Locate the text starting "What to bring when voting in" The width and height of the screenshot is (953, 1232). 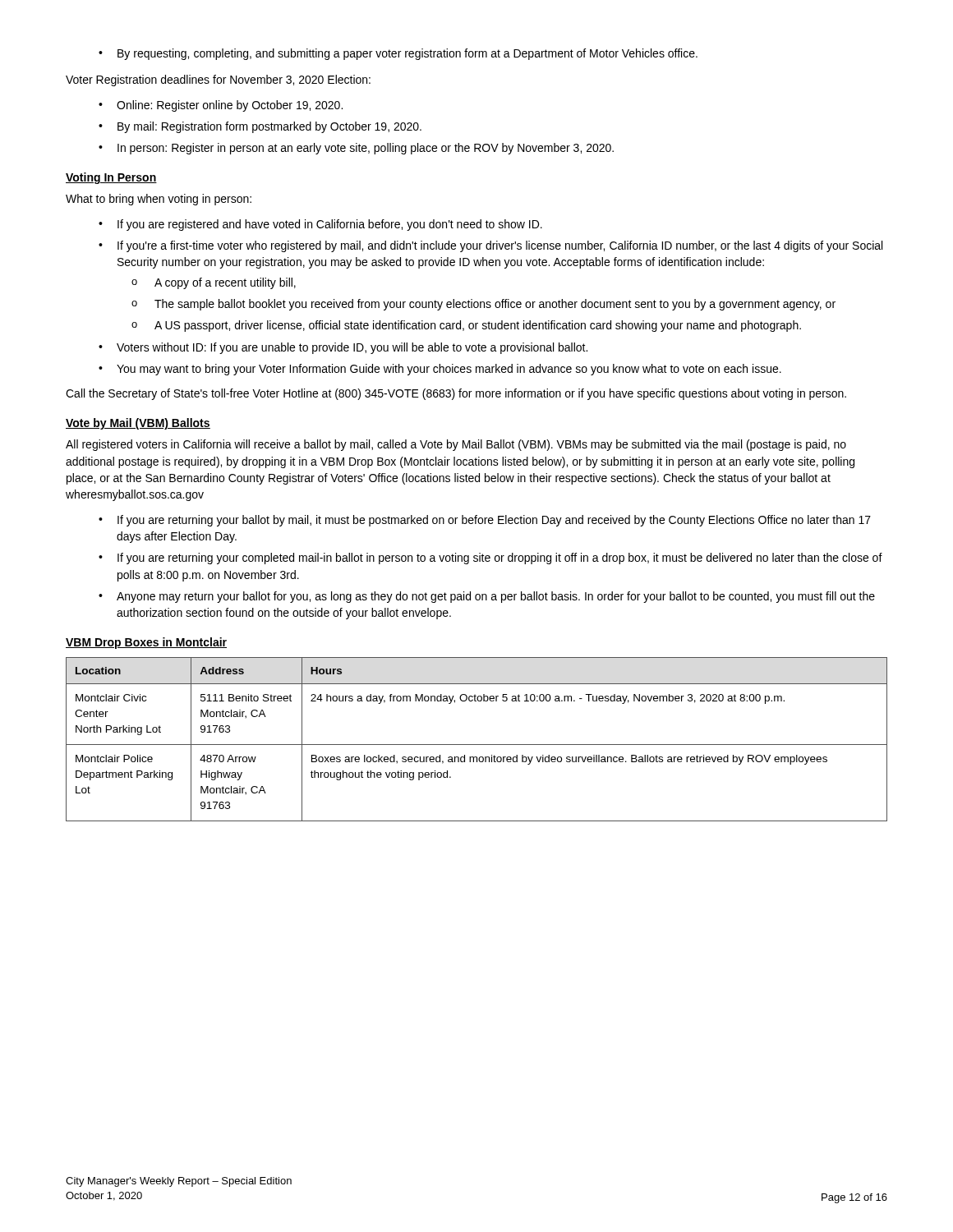pos(159,199)
